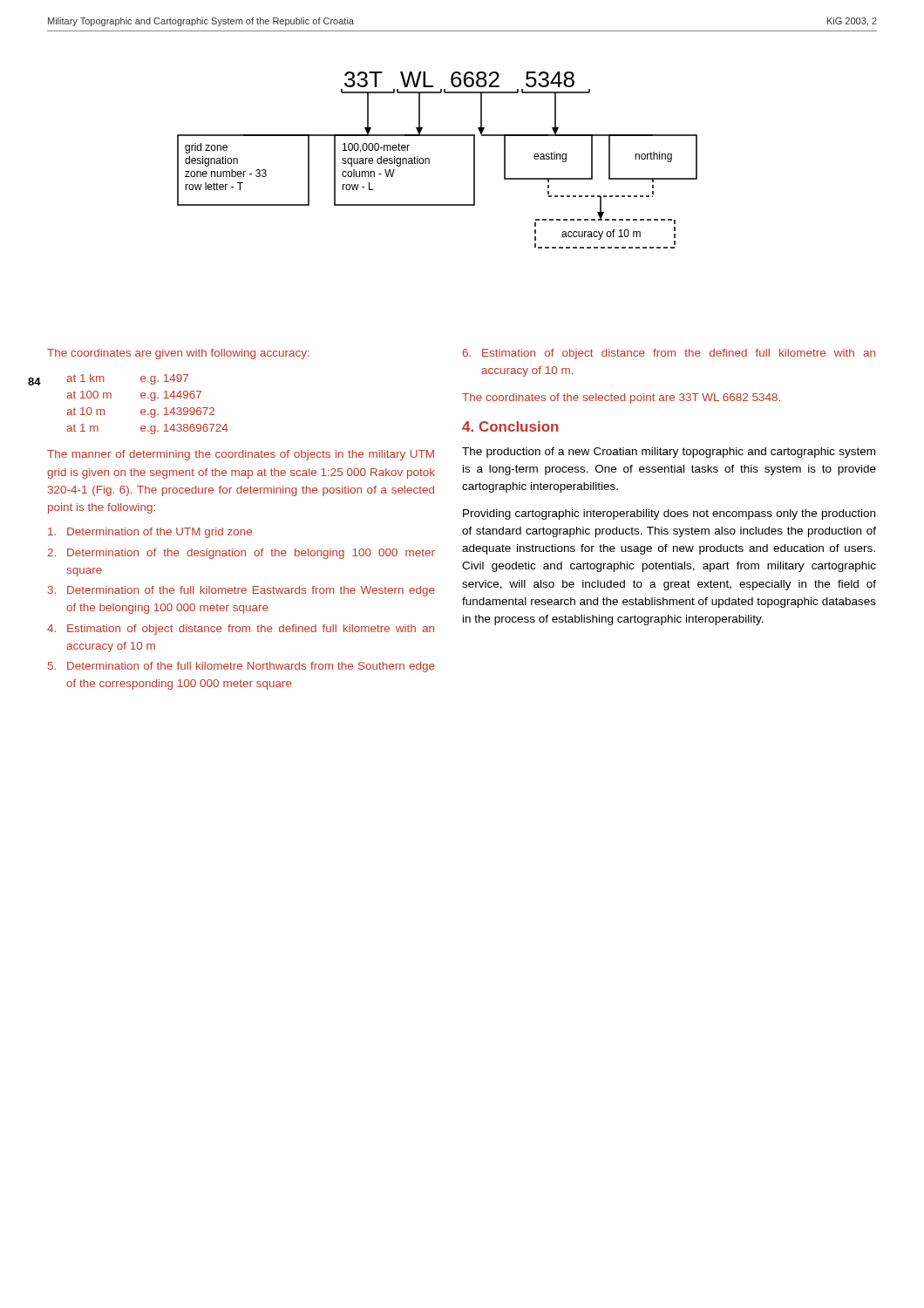Where does it say "at 10 m"?
This screenshot has width=924, height=1308.
(86, 411)
